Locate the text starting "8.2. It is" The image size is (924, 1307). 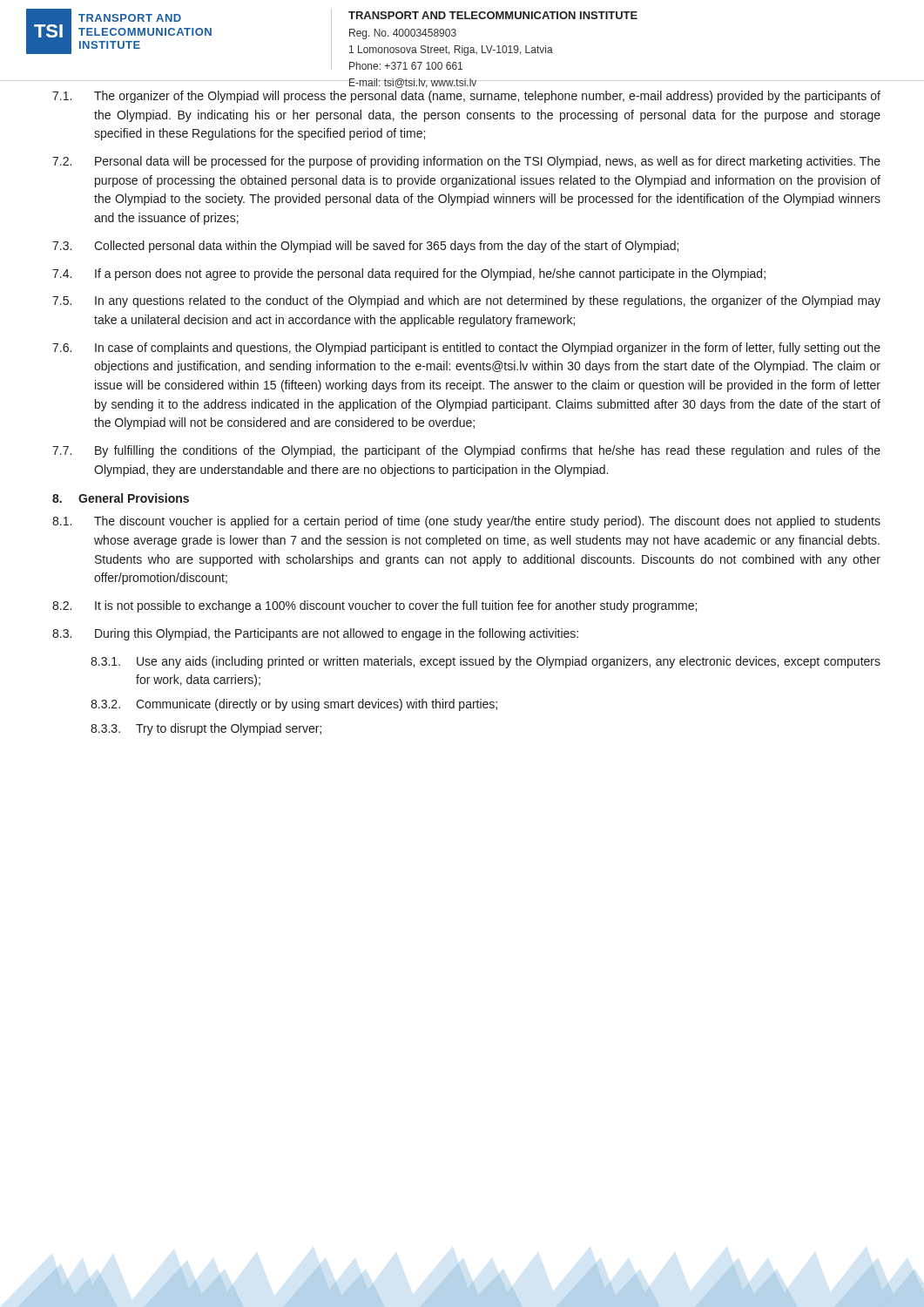click(466, 606)
